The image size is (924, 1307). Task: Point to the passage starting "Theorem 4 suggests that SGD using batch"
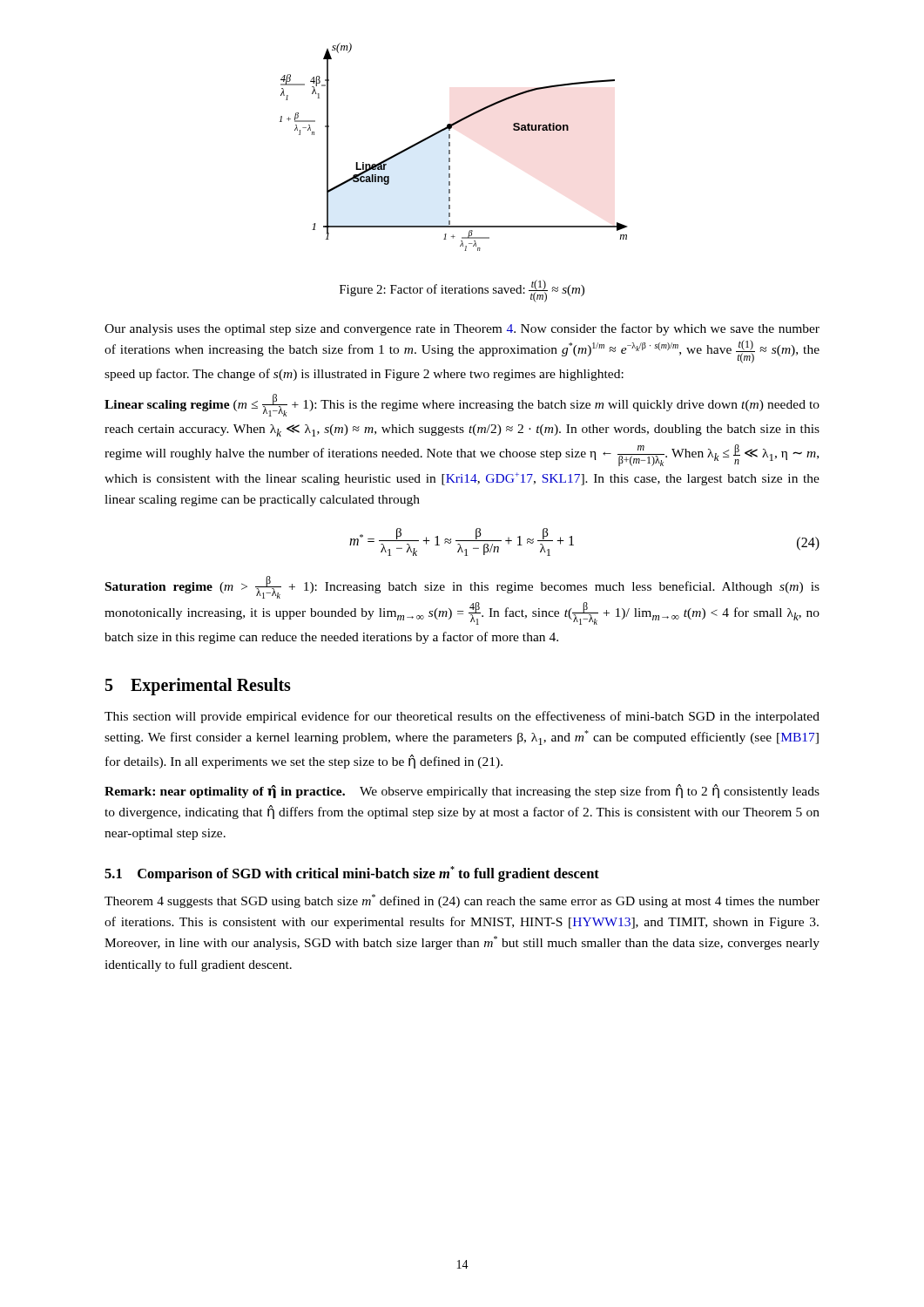(462, 932)
